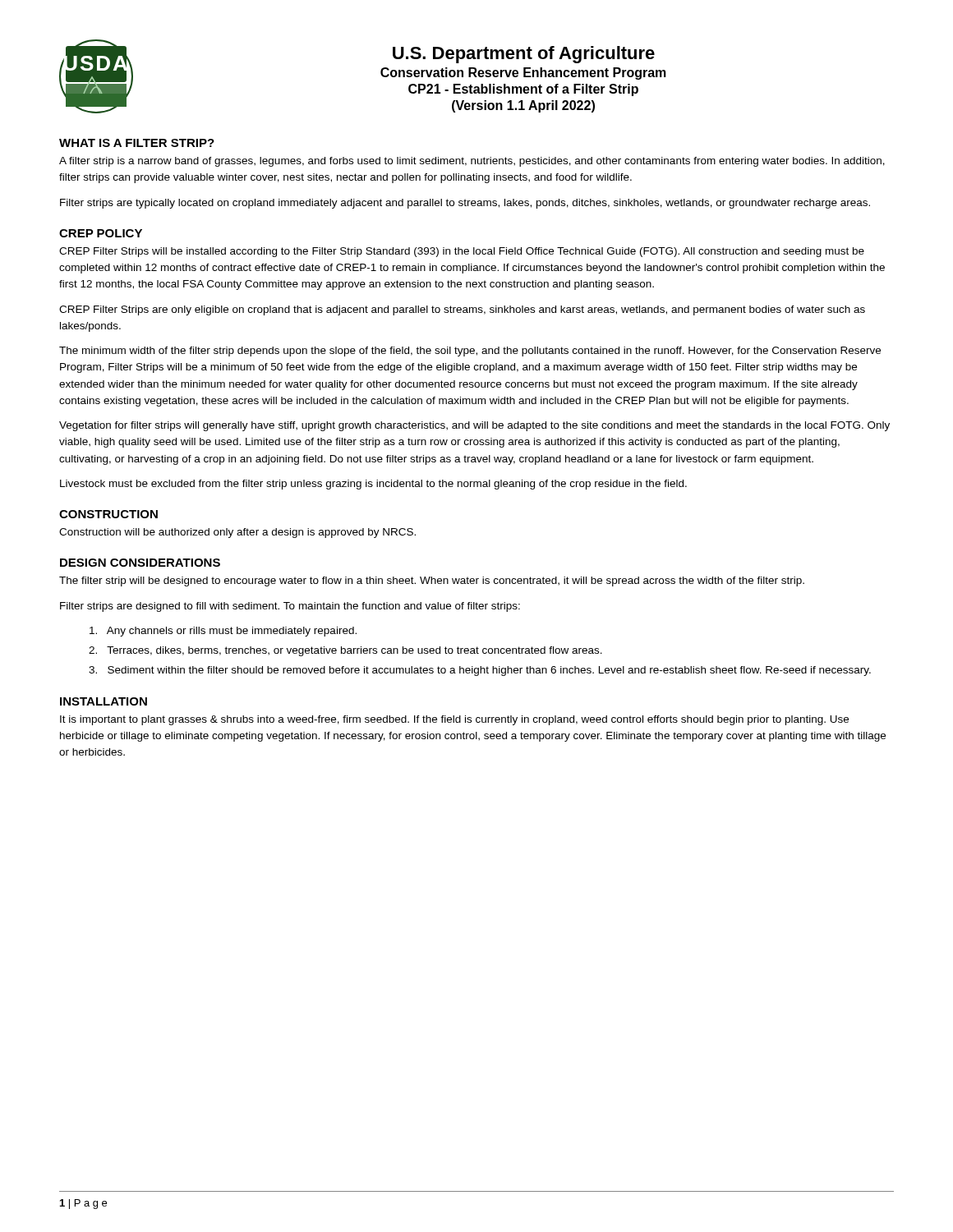Point to the block starting "Construction will be authorized only"
Viewport: 953px width, 1232px height.
point(238,532)
